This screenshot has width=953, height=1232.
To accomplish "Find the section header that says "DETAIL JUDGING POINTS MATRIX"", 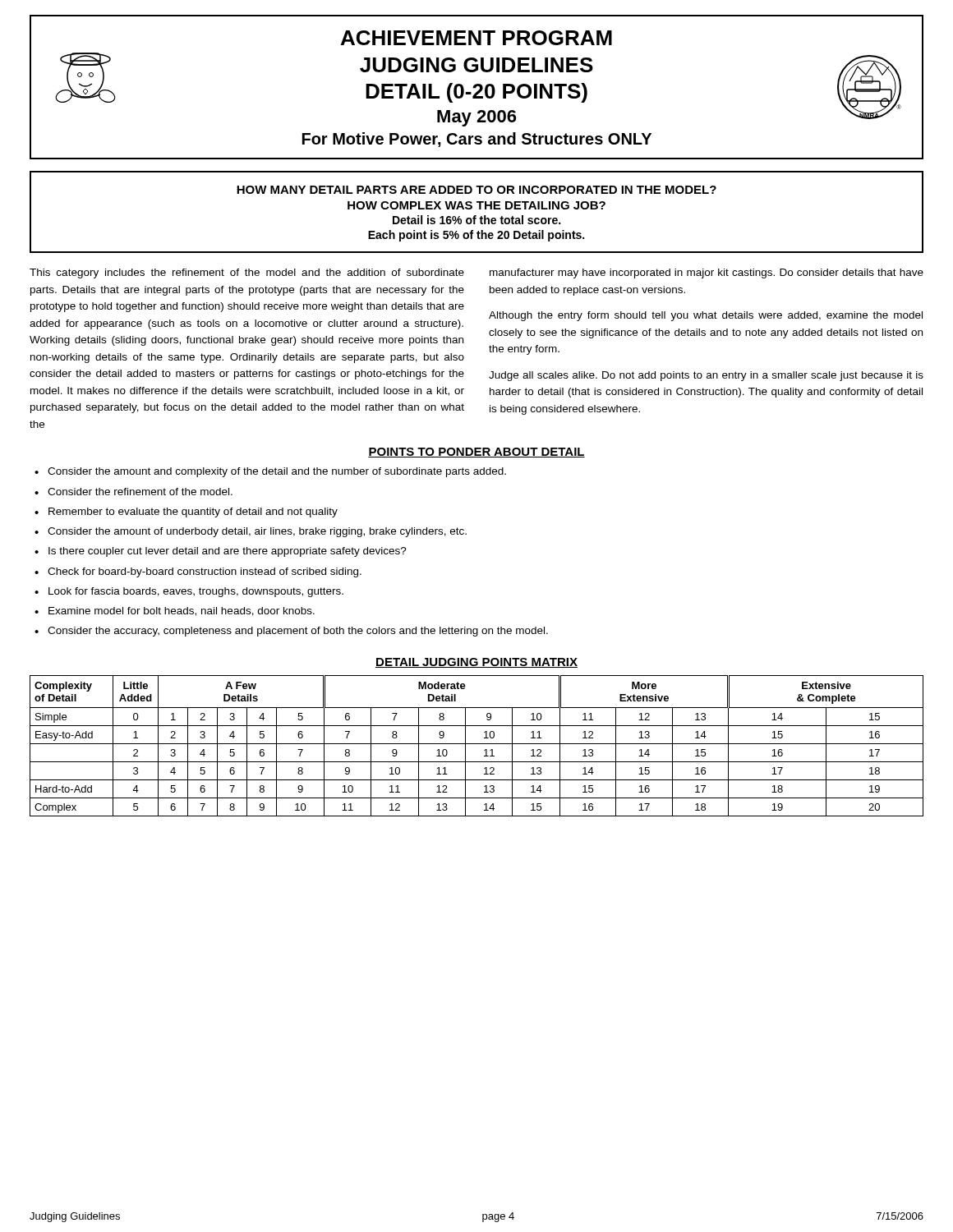I will pyautogui.click(x=476, y=661).
